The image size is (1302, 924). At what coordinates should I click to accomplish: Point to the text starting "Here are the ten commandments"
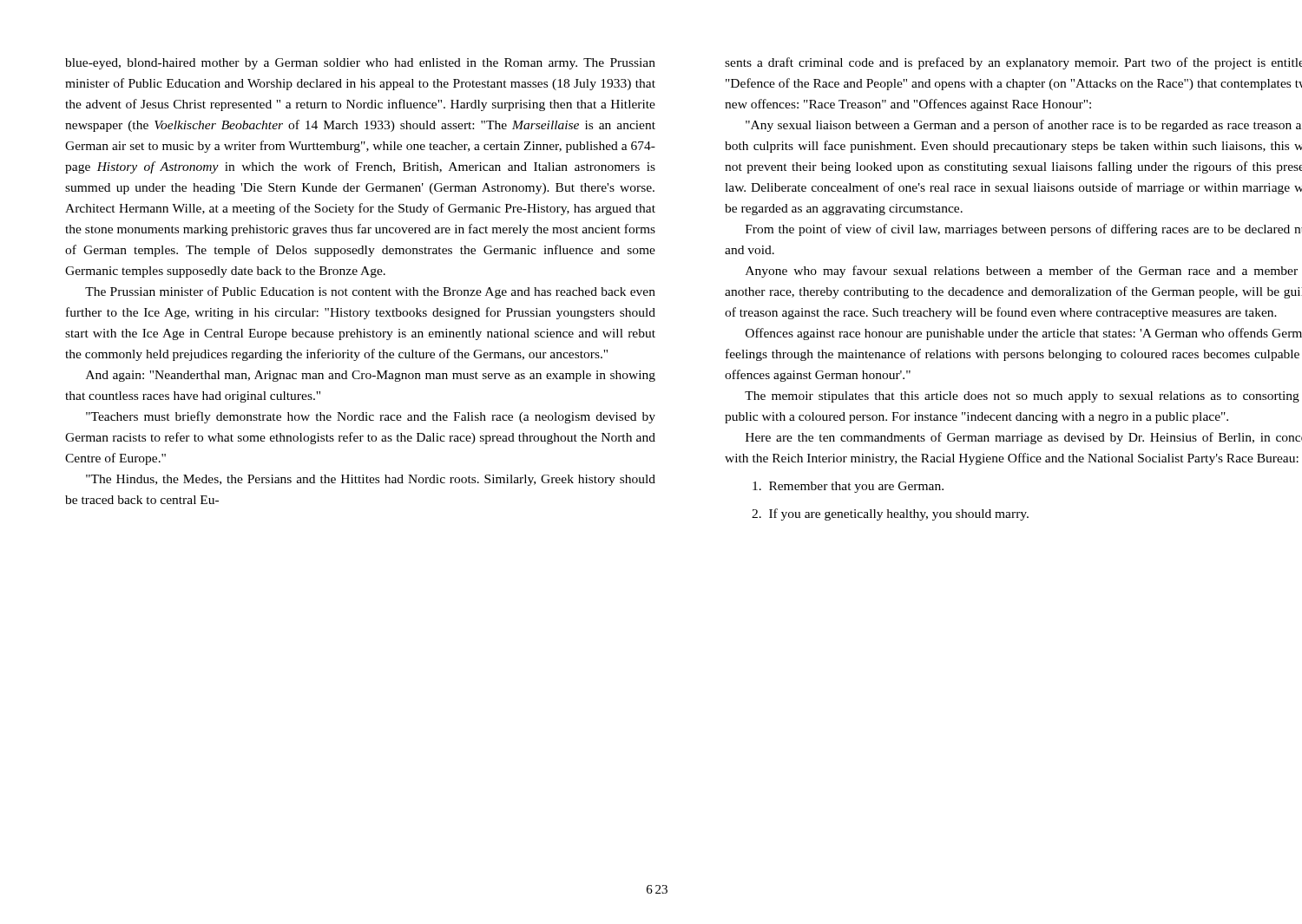(1013, 448)
